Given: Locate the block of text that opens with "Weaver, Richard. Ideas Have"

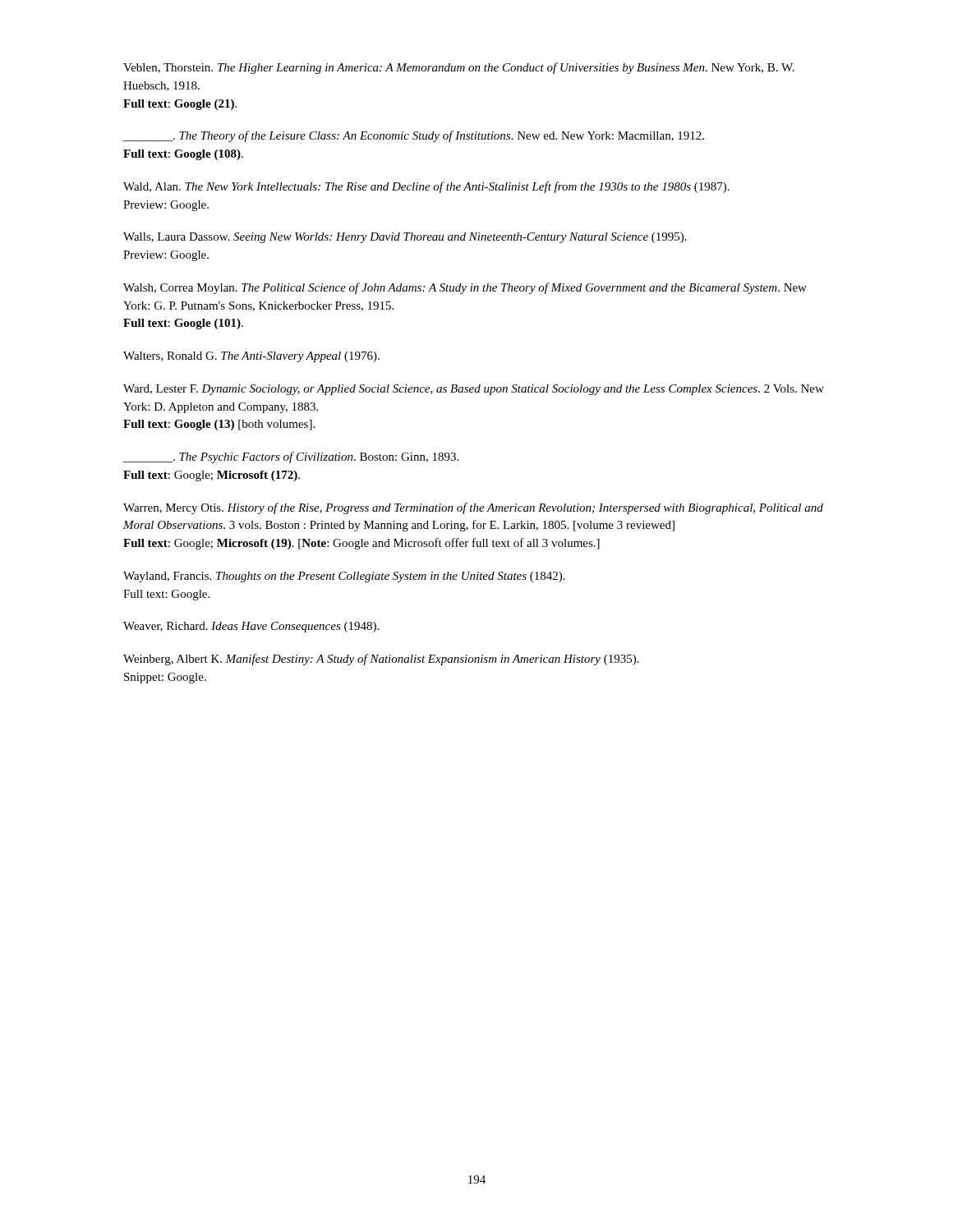Looking at the screenshot, I should click(x=251, y=627).
